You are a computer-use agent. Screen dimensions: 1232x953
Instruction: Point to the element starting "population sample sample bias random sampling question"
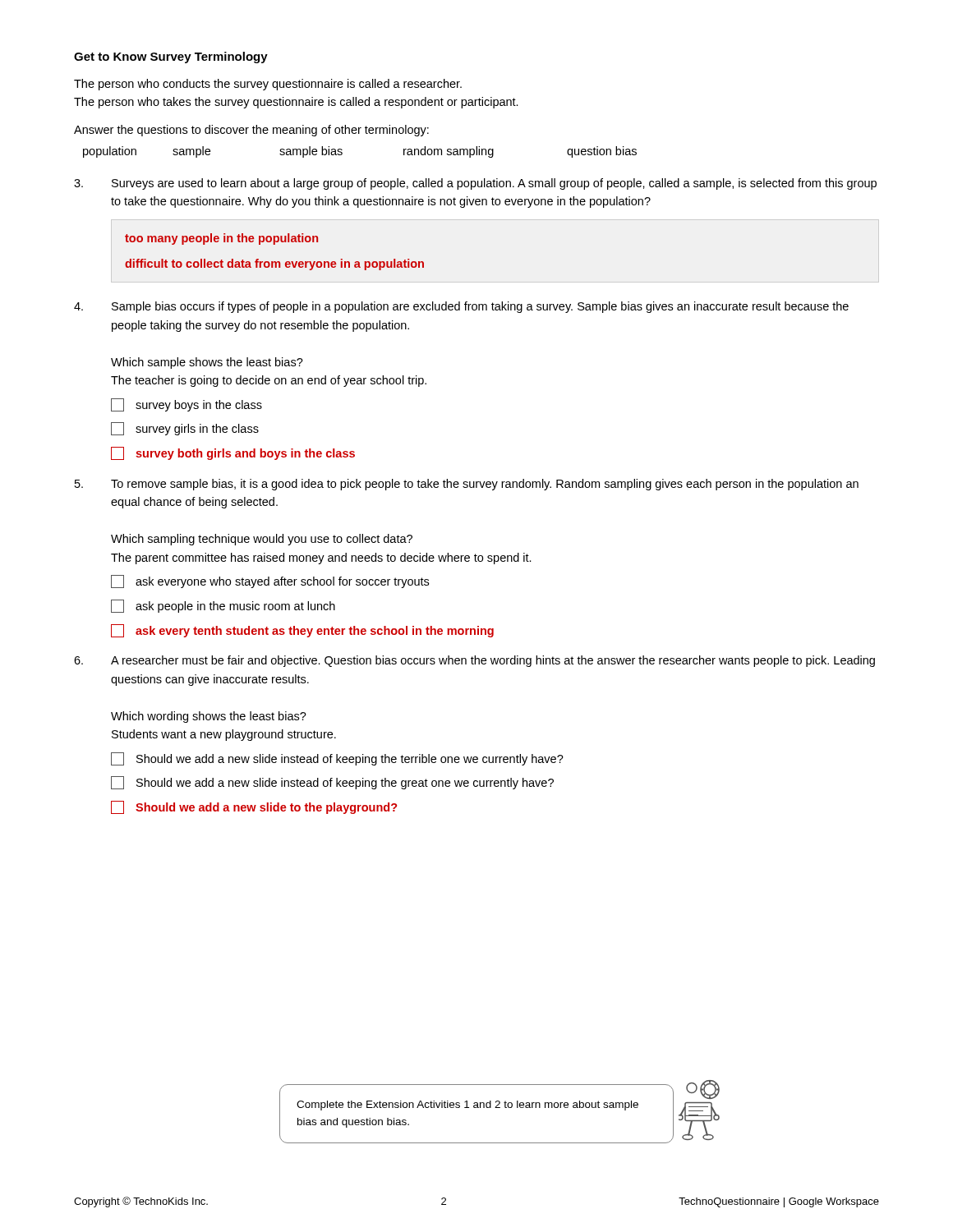(x=110, y=152)
